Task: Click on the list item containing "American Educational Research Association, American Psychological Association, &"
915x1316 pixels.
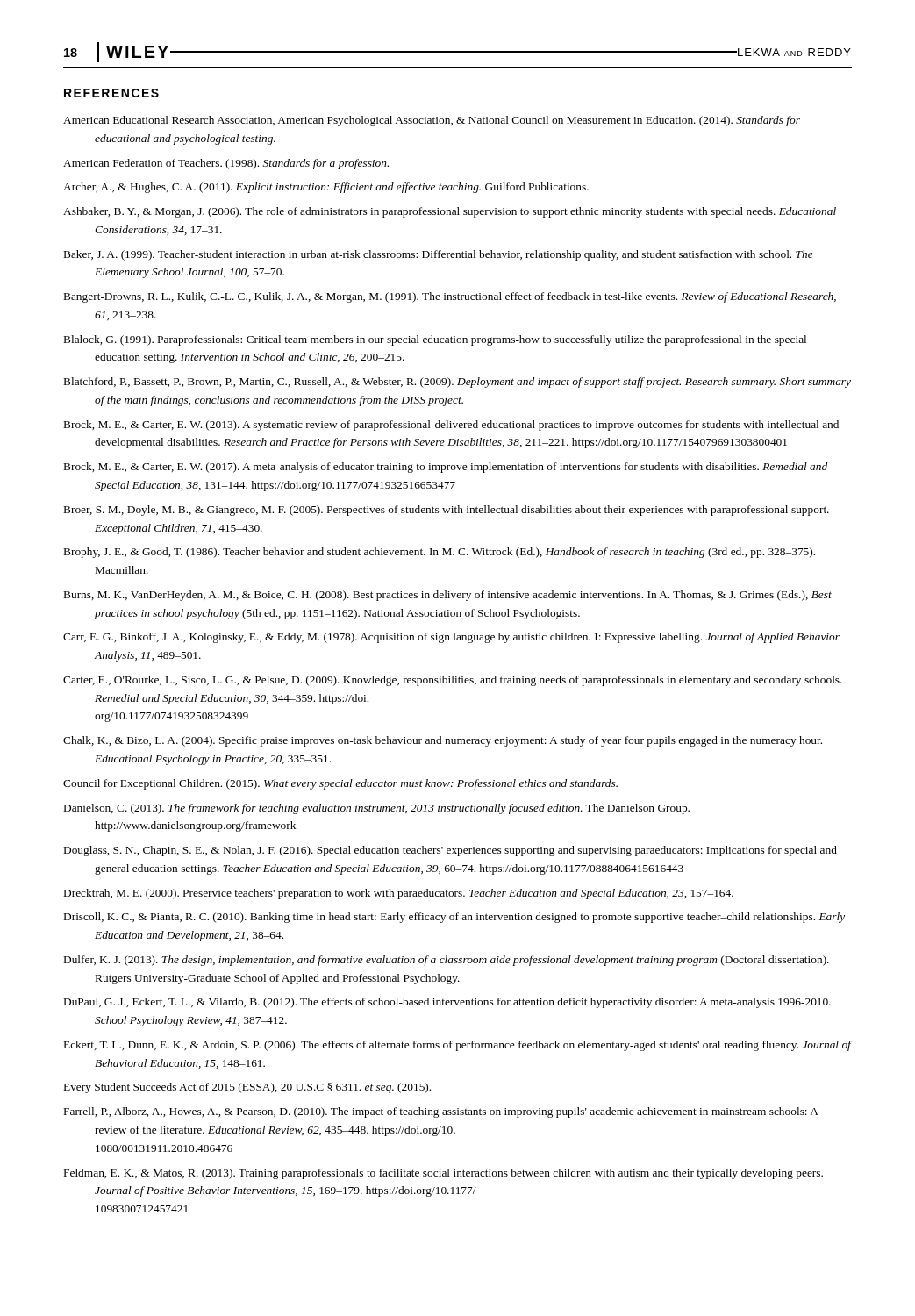Action: point(432,129)
